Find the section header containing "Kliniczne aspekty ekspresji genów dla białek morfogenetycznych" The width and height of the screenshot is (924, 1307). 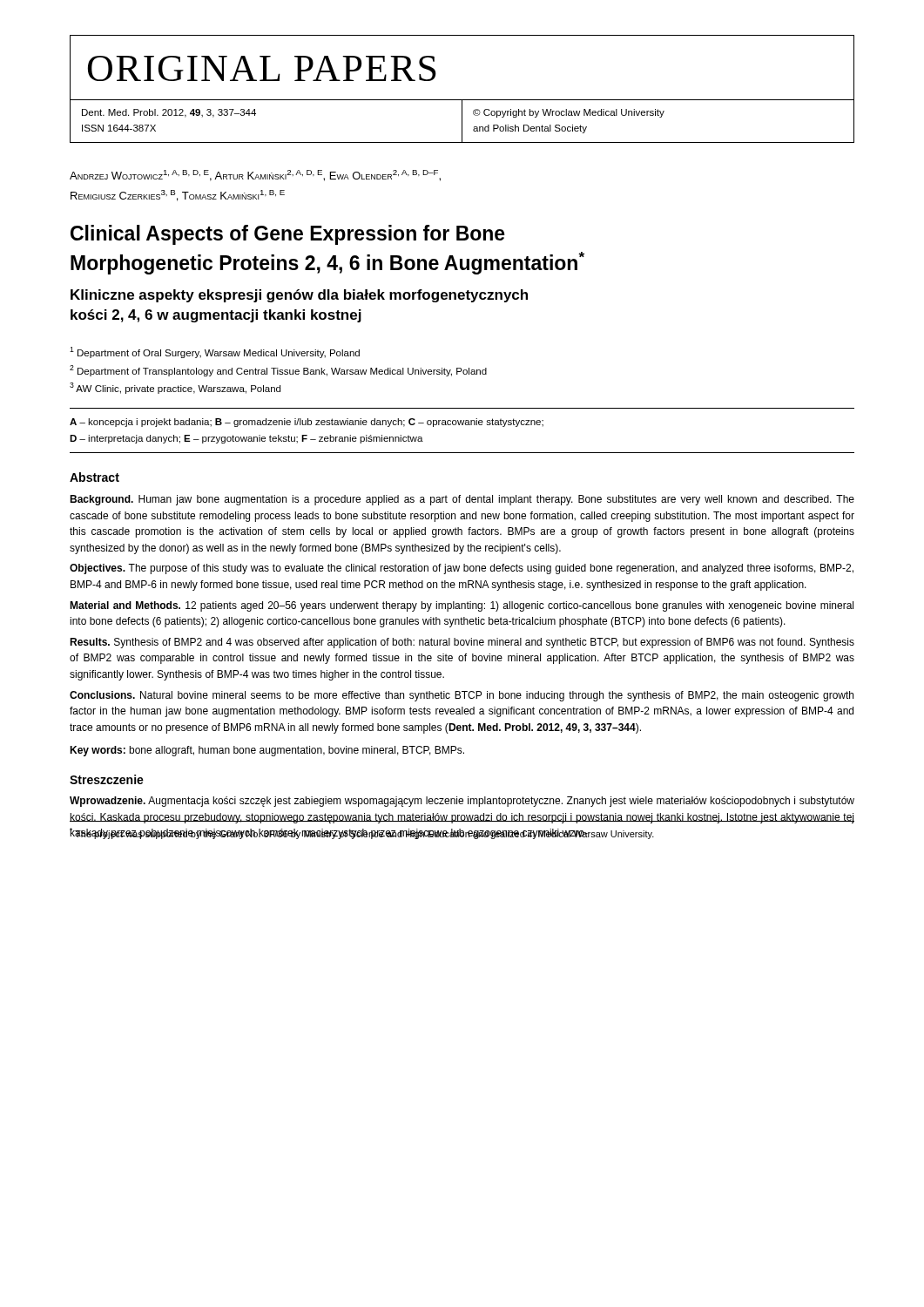click(x=299, y=305)
